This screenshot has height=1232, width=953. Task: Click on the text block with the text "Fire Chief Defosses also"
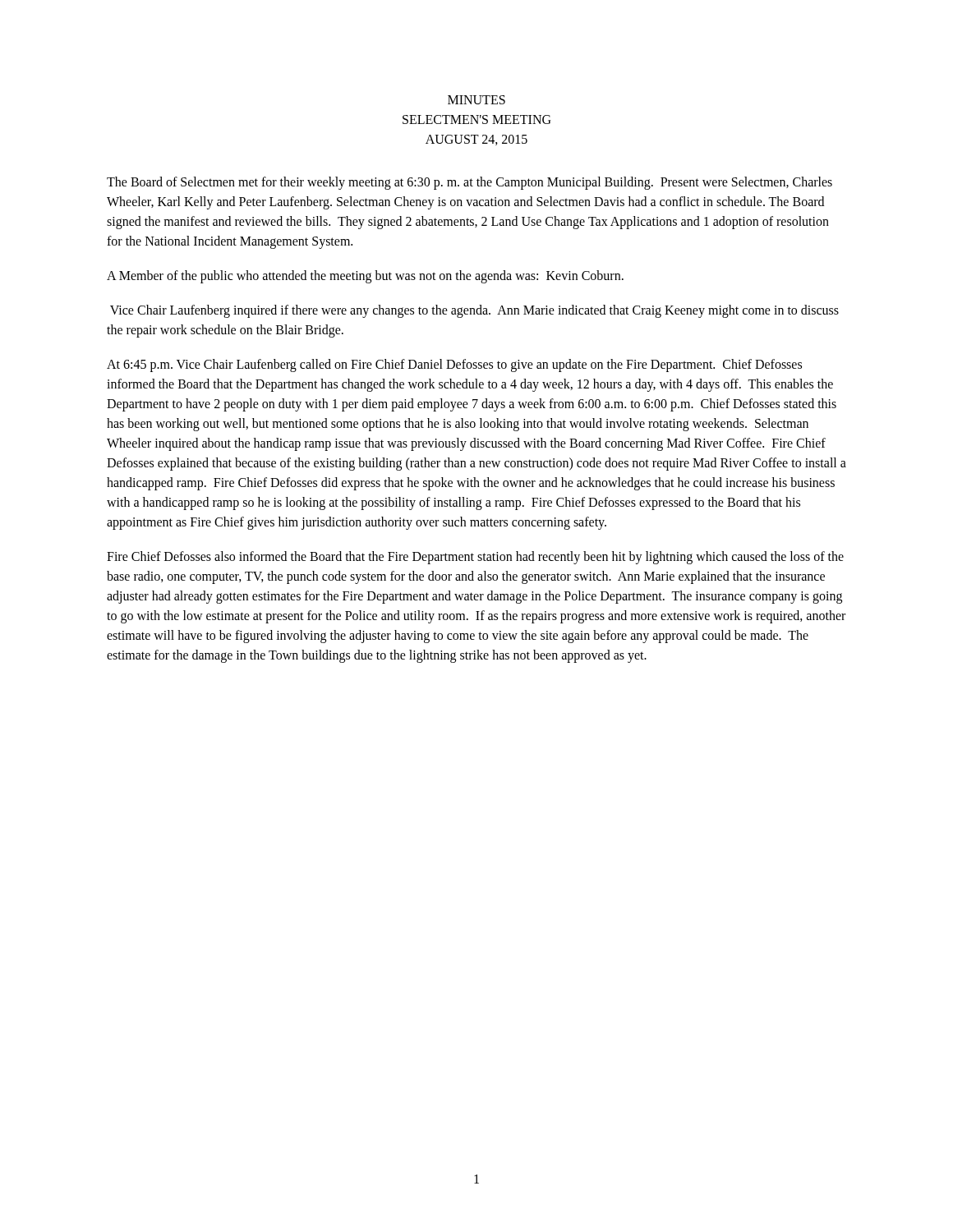point(476,606)
